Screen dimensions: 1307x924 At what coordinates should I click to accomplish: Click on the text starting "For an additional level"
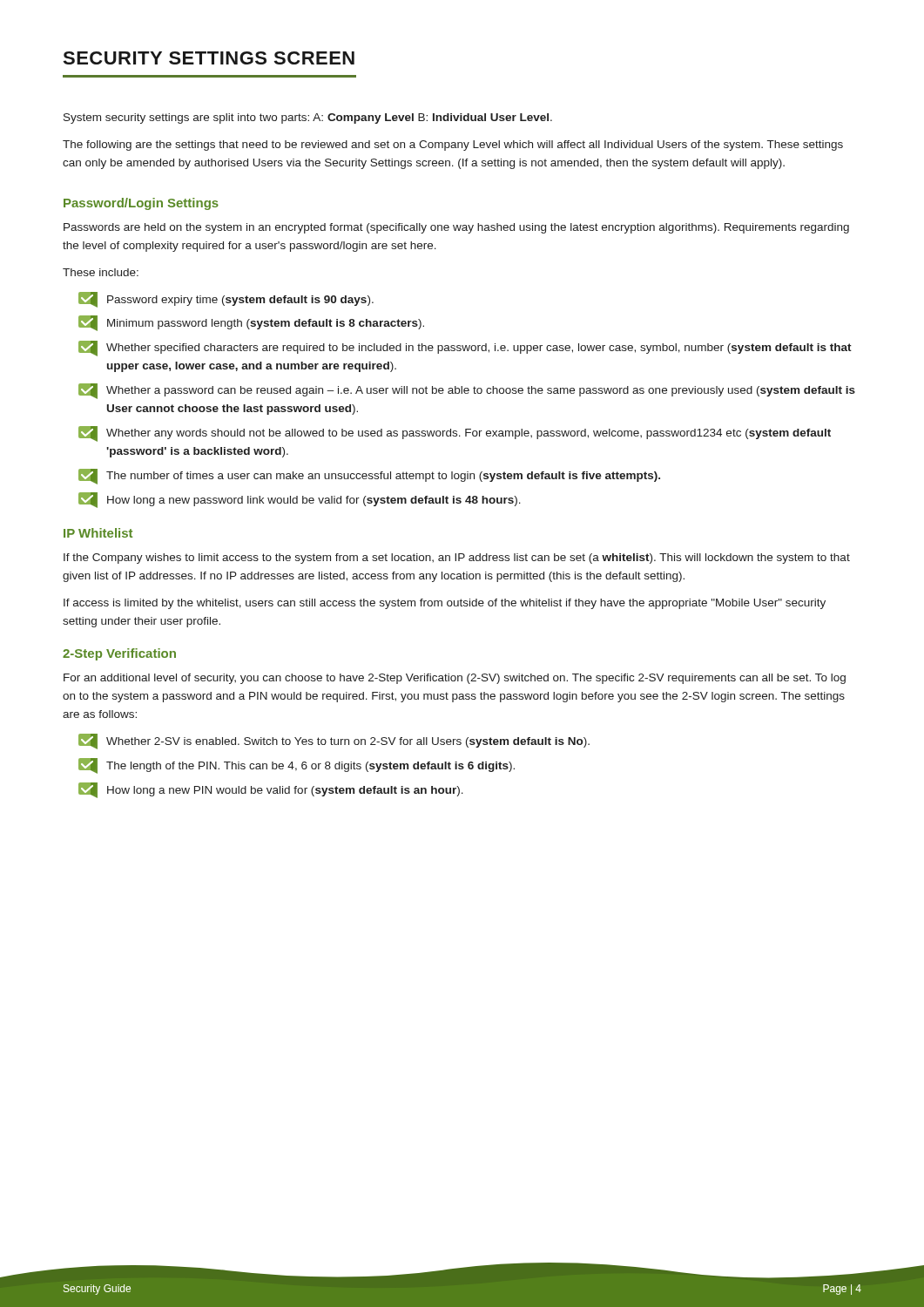pos(455,696)
